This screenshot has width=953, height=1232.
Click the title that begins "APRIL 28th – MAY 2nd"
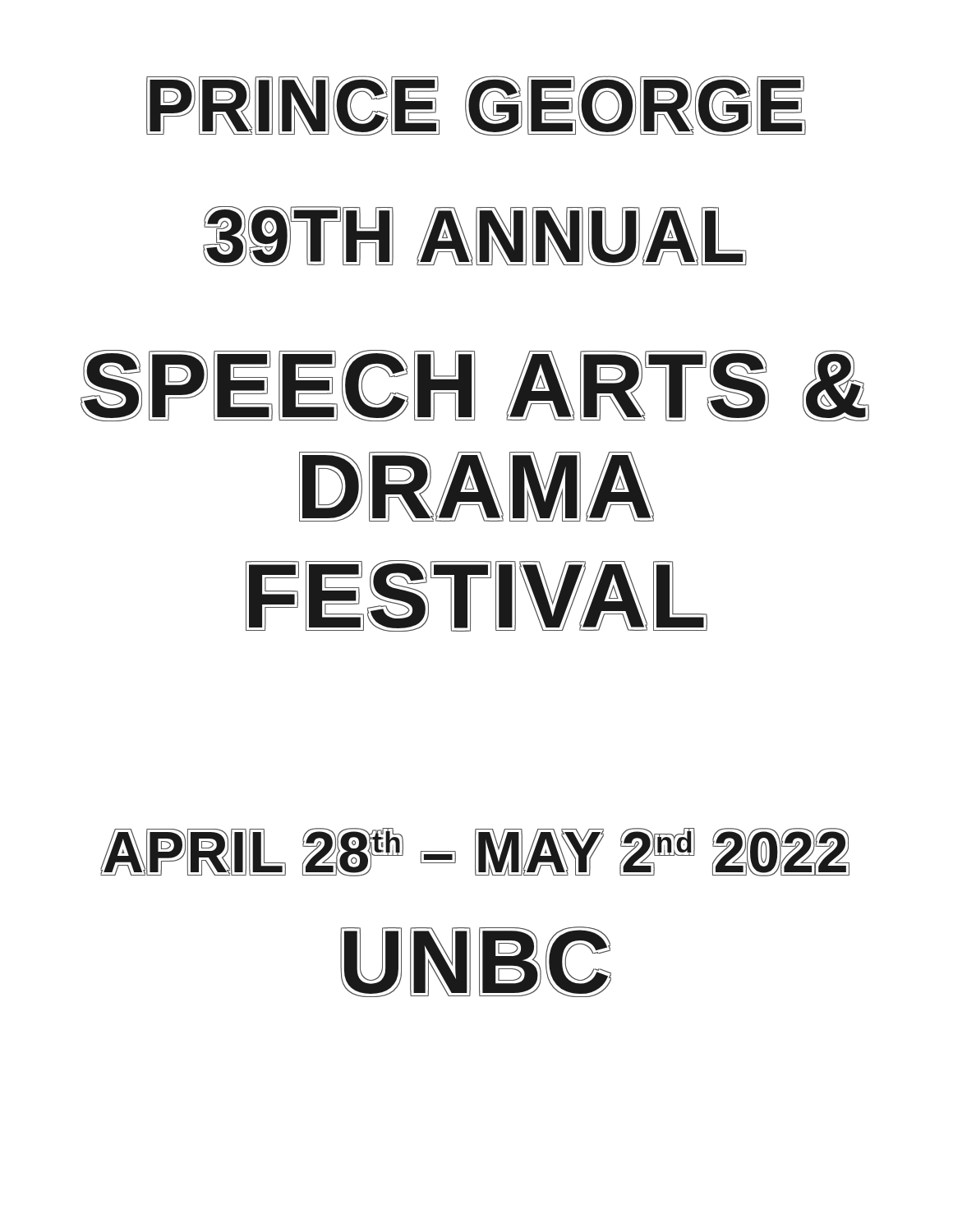coord(476,852)
